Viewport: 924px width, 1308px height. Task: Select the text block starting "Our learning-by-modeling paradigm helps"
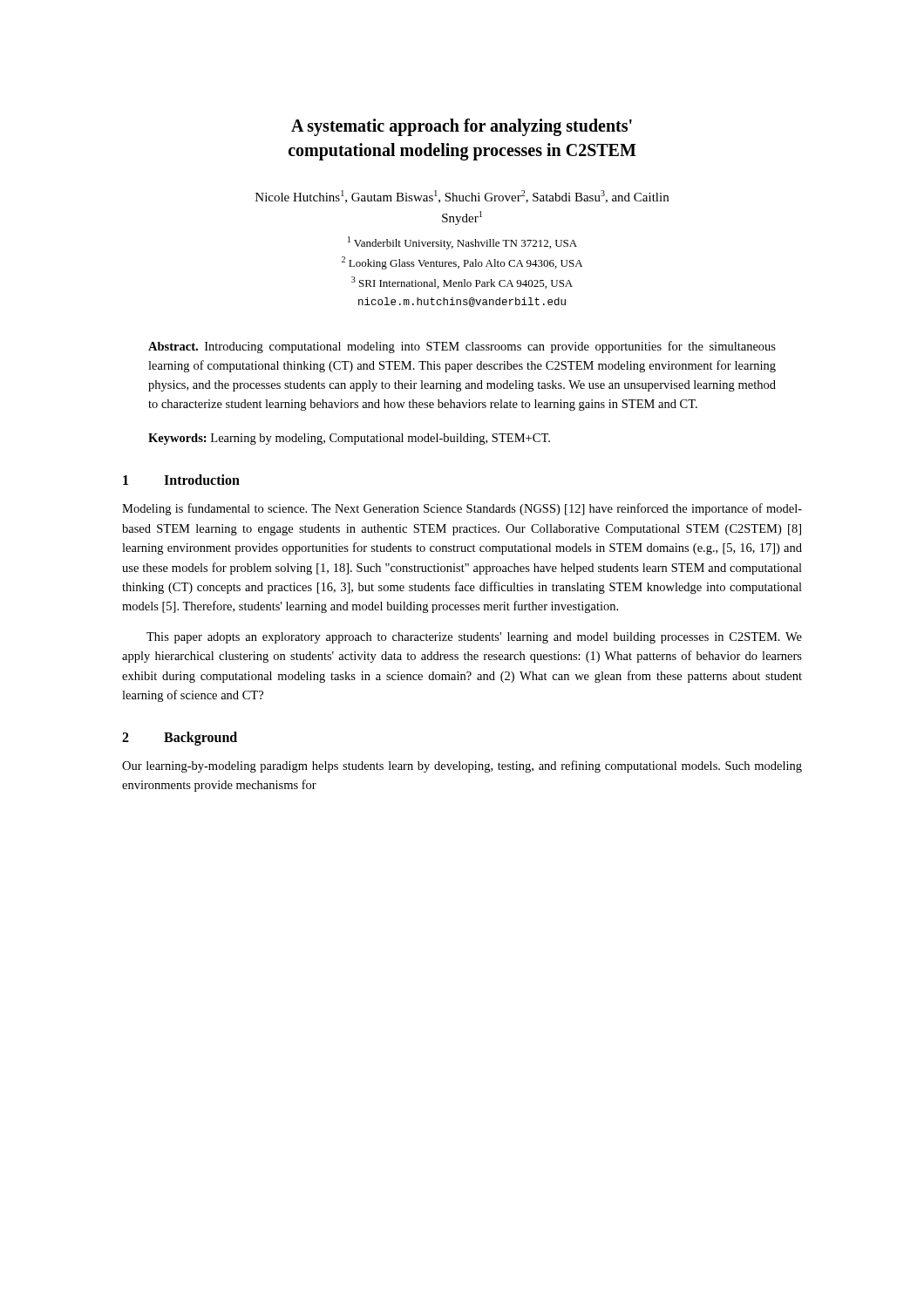coord(462,775)
